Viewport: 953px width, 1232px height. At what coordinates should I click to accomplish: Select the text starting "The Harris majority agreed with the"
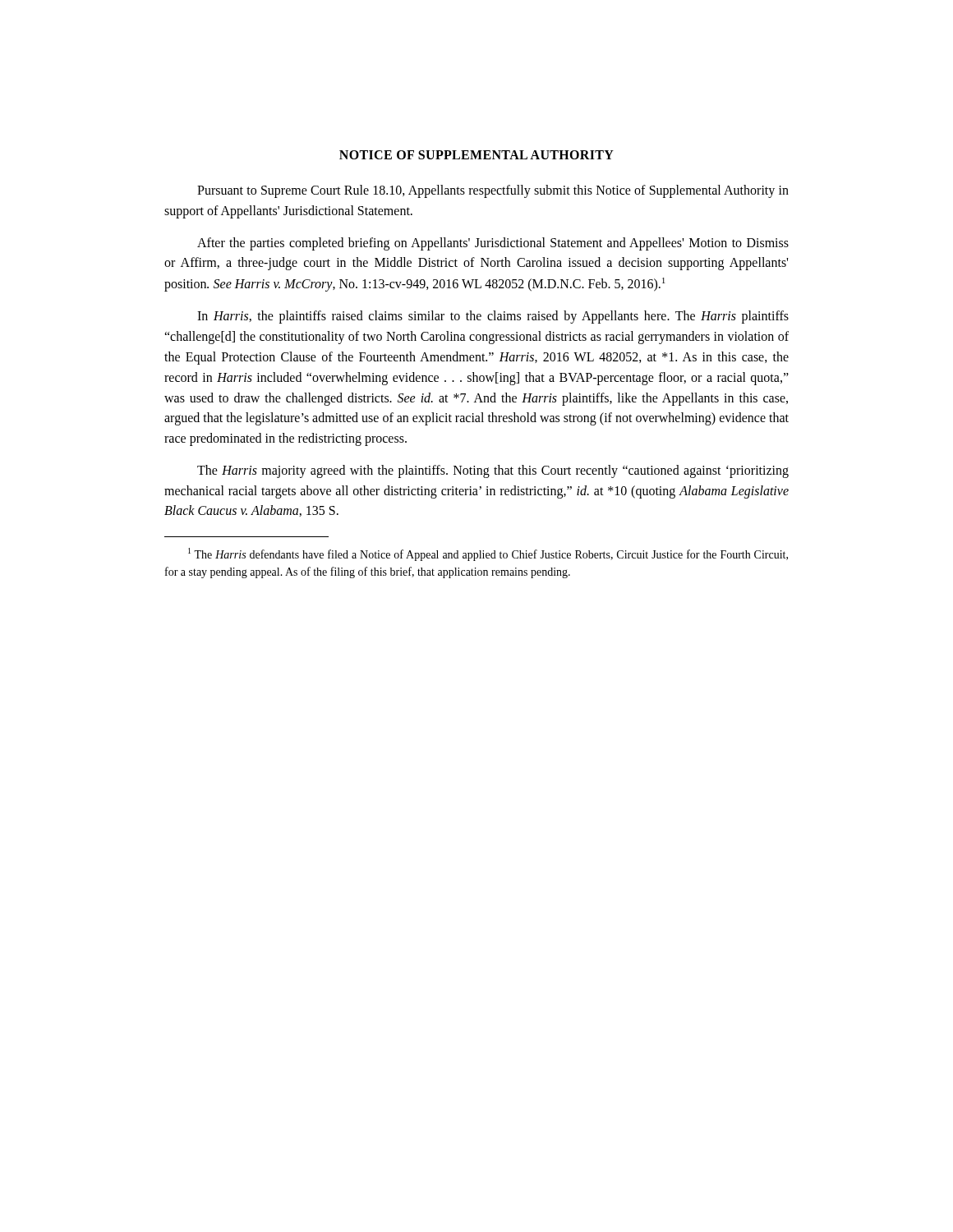pyautogui.click(x=476, y=490)
